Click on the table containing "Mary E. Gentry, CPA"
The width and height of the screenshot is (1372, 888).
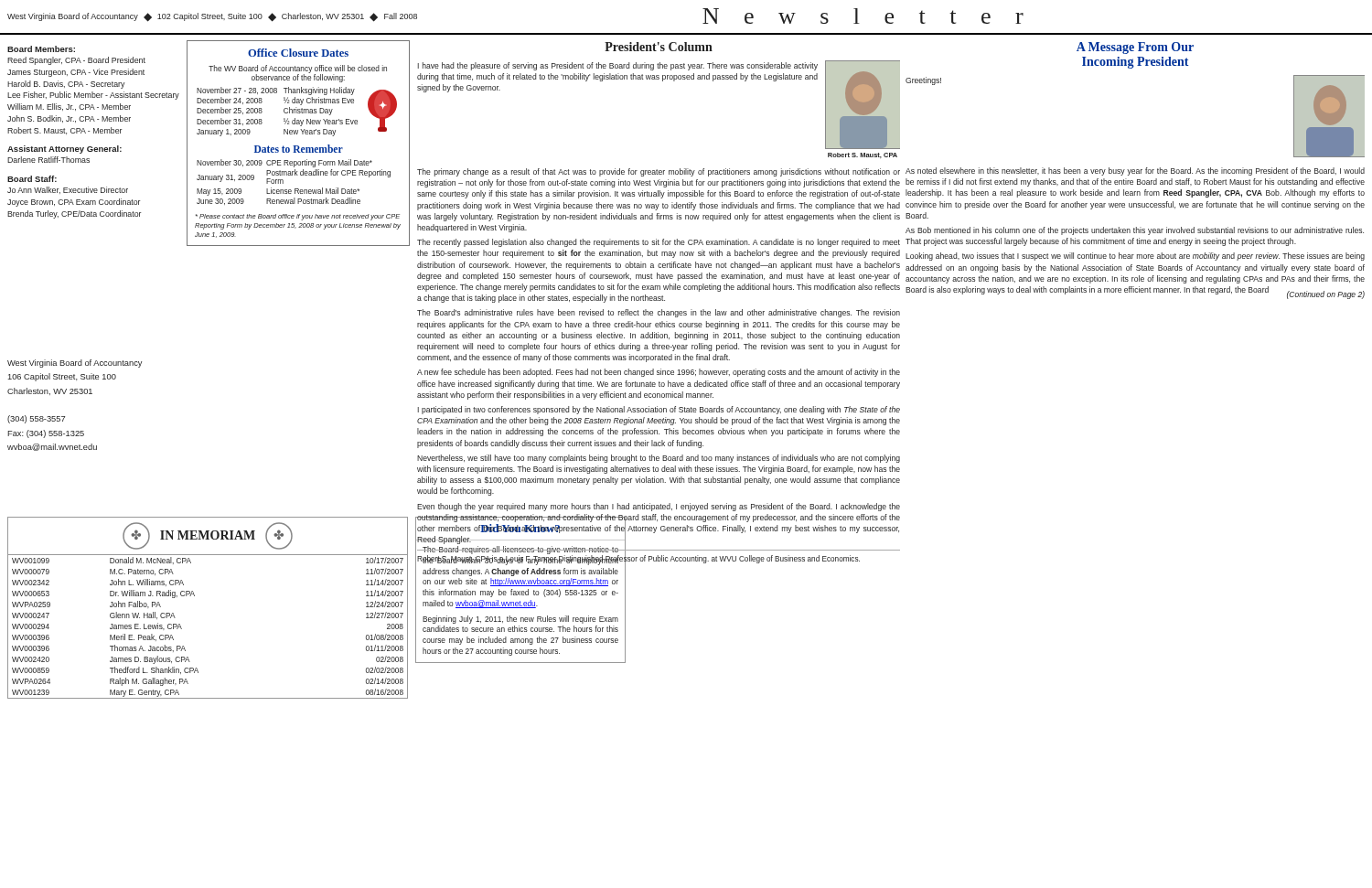pos(208,608)
